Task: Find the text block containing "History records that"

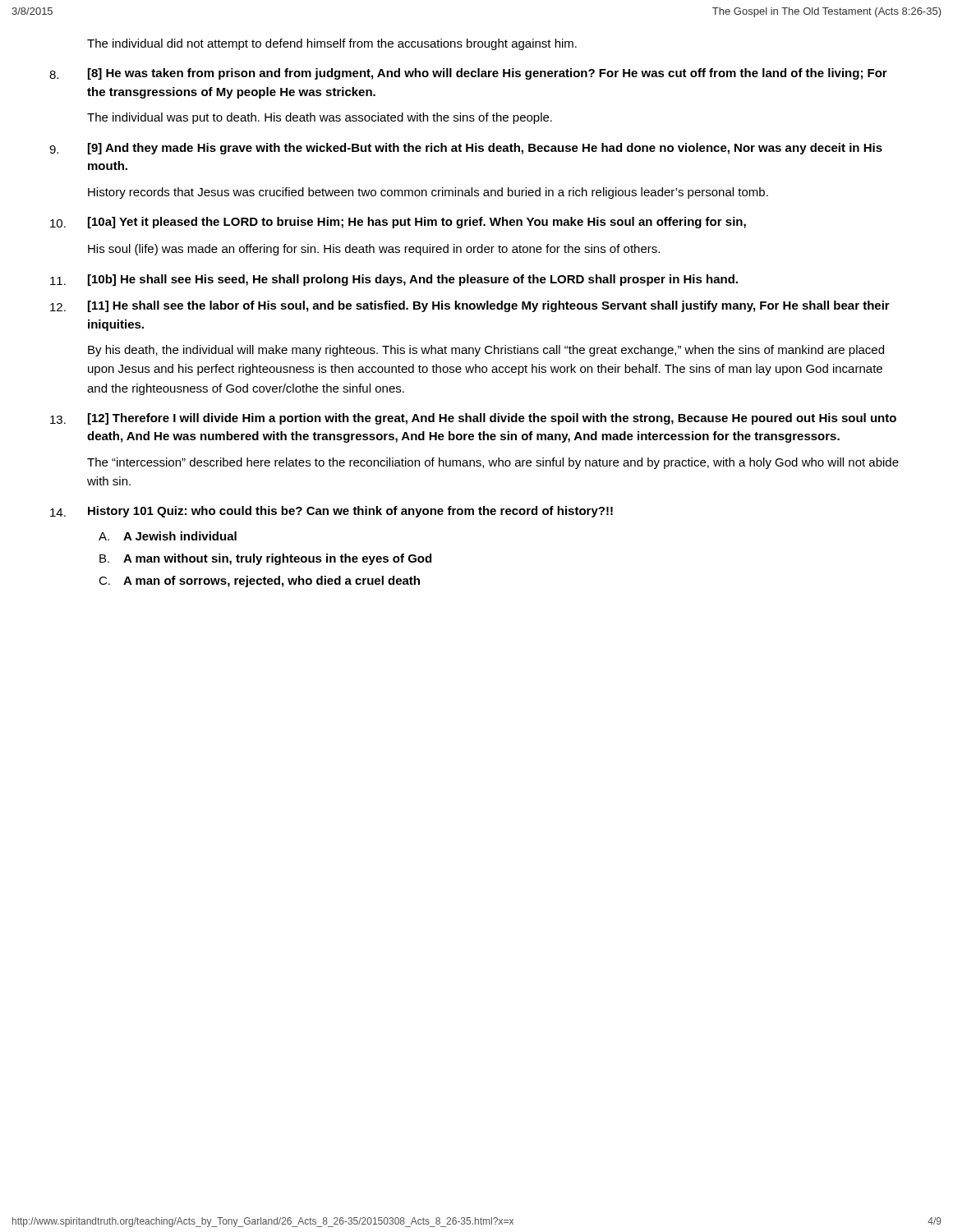Action: (428, 191)
